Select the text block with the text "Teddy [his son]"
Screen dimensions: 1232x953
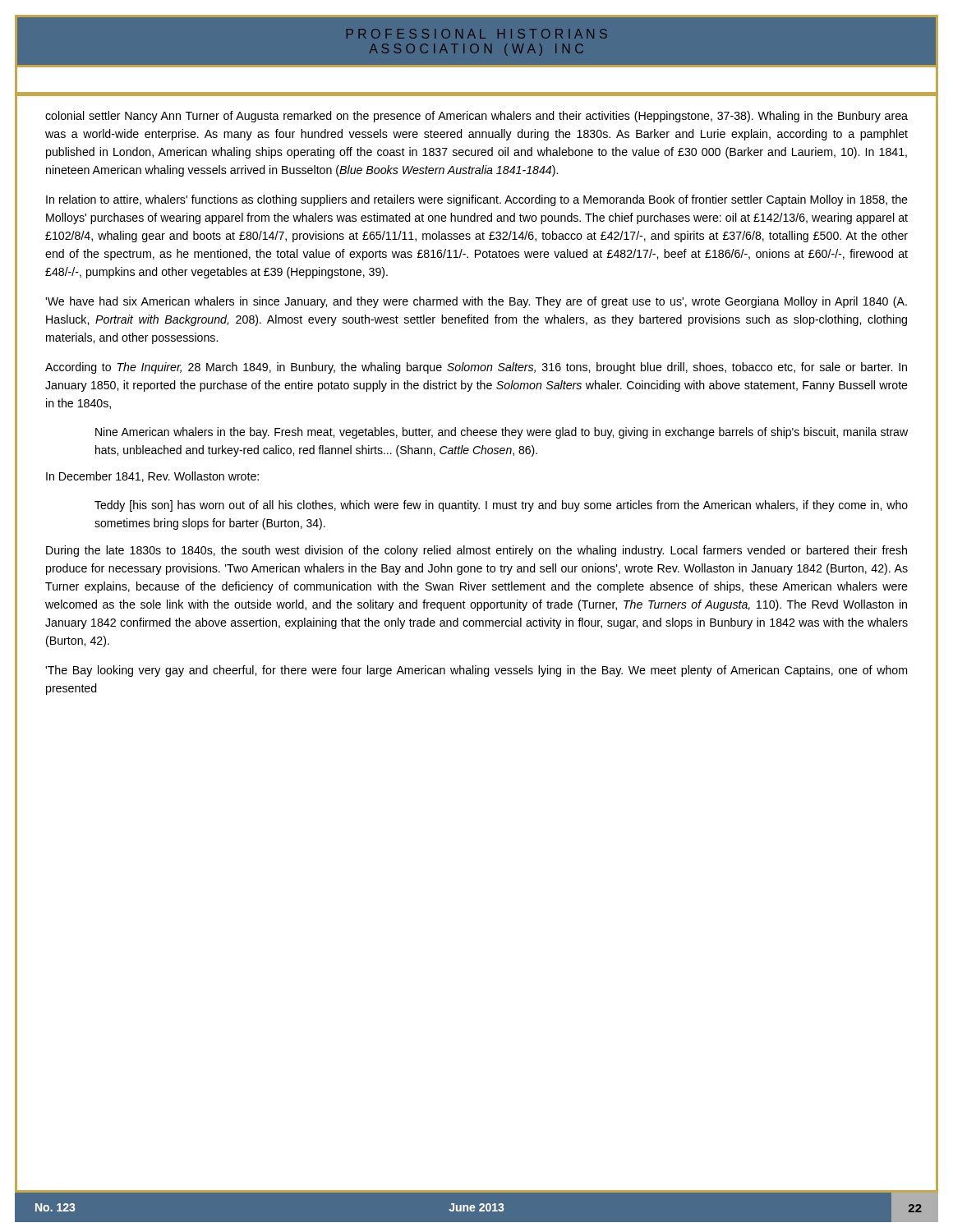coord(501,514)
